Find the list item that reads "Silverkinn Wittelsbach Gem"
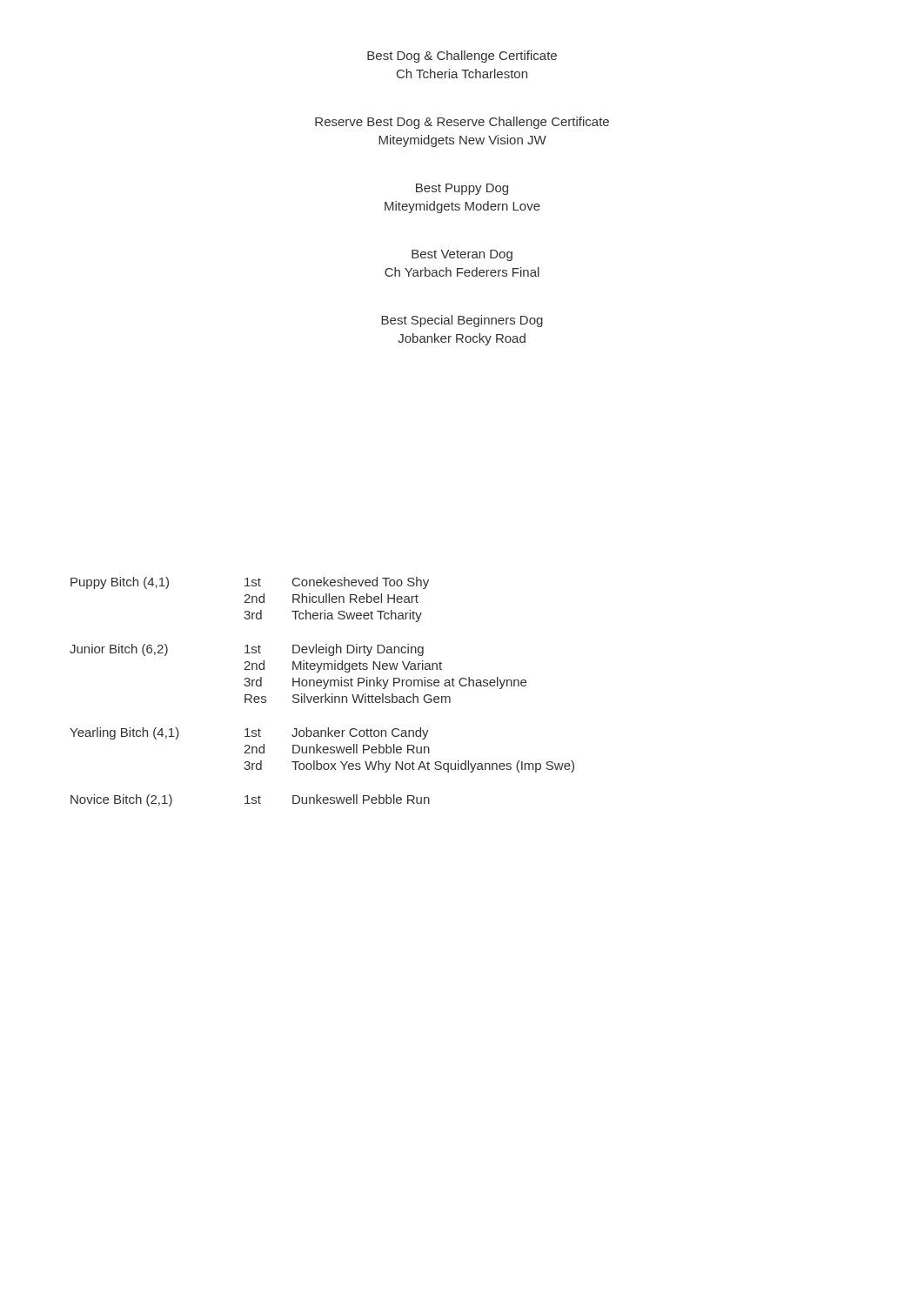 371,698
